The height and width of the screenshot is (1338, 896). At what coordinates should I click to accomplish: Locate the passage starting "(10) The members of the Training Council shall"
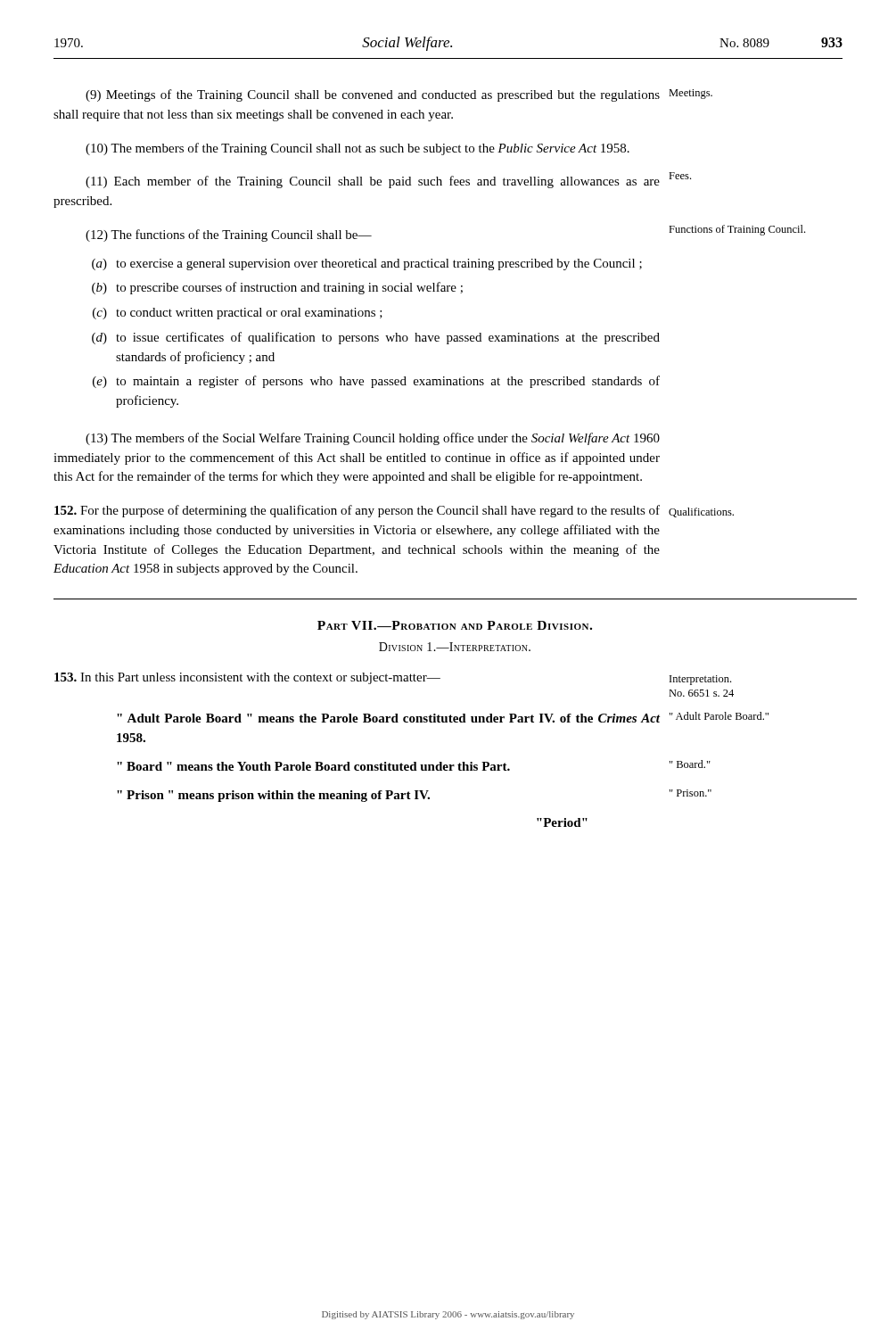click(x=358, y=148)
